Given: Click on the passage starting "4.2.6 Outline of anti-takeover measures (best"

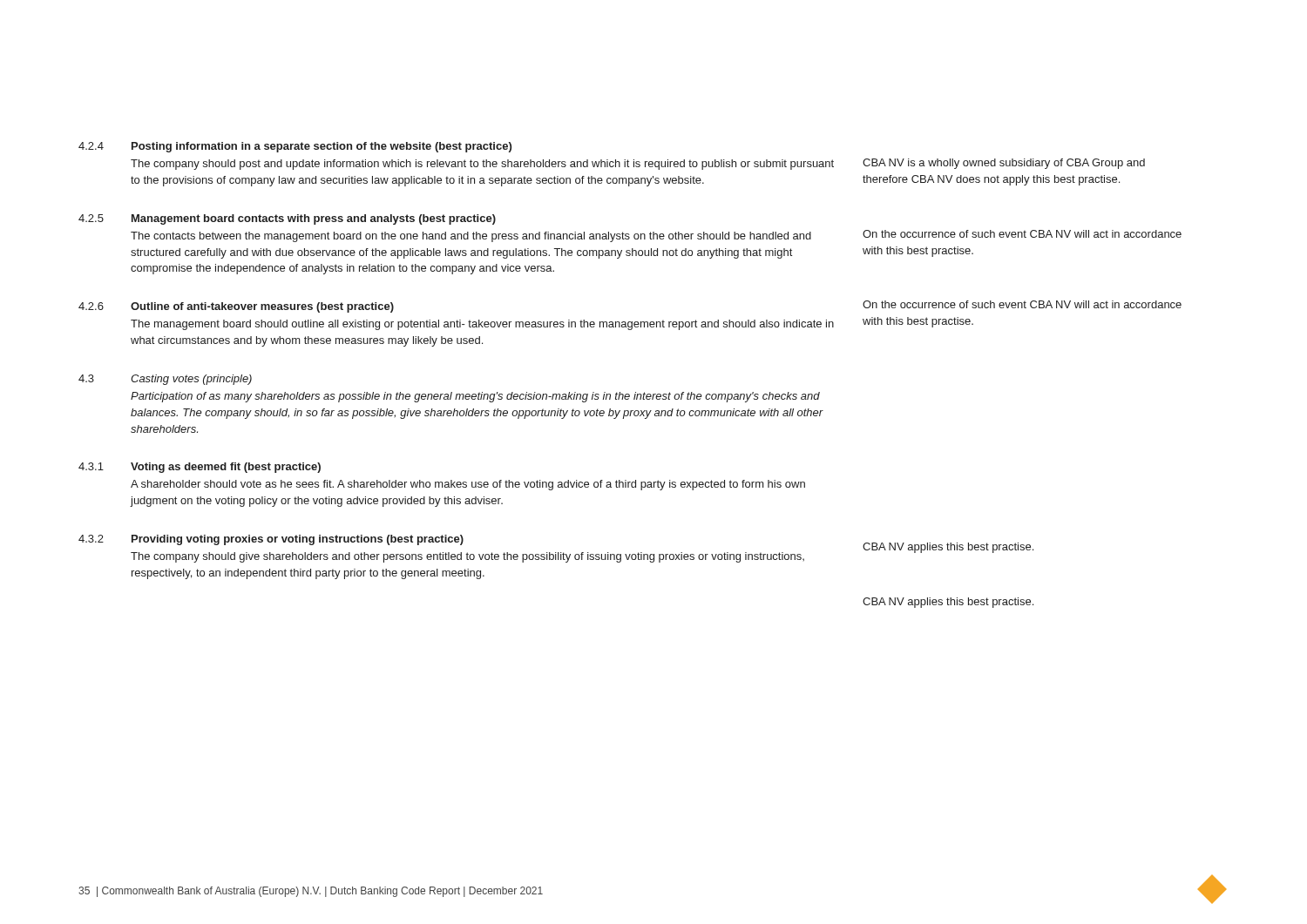Looking at the screenshot, I should point(457,324).
